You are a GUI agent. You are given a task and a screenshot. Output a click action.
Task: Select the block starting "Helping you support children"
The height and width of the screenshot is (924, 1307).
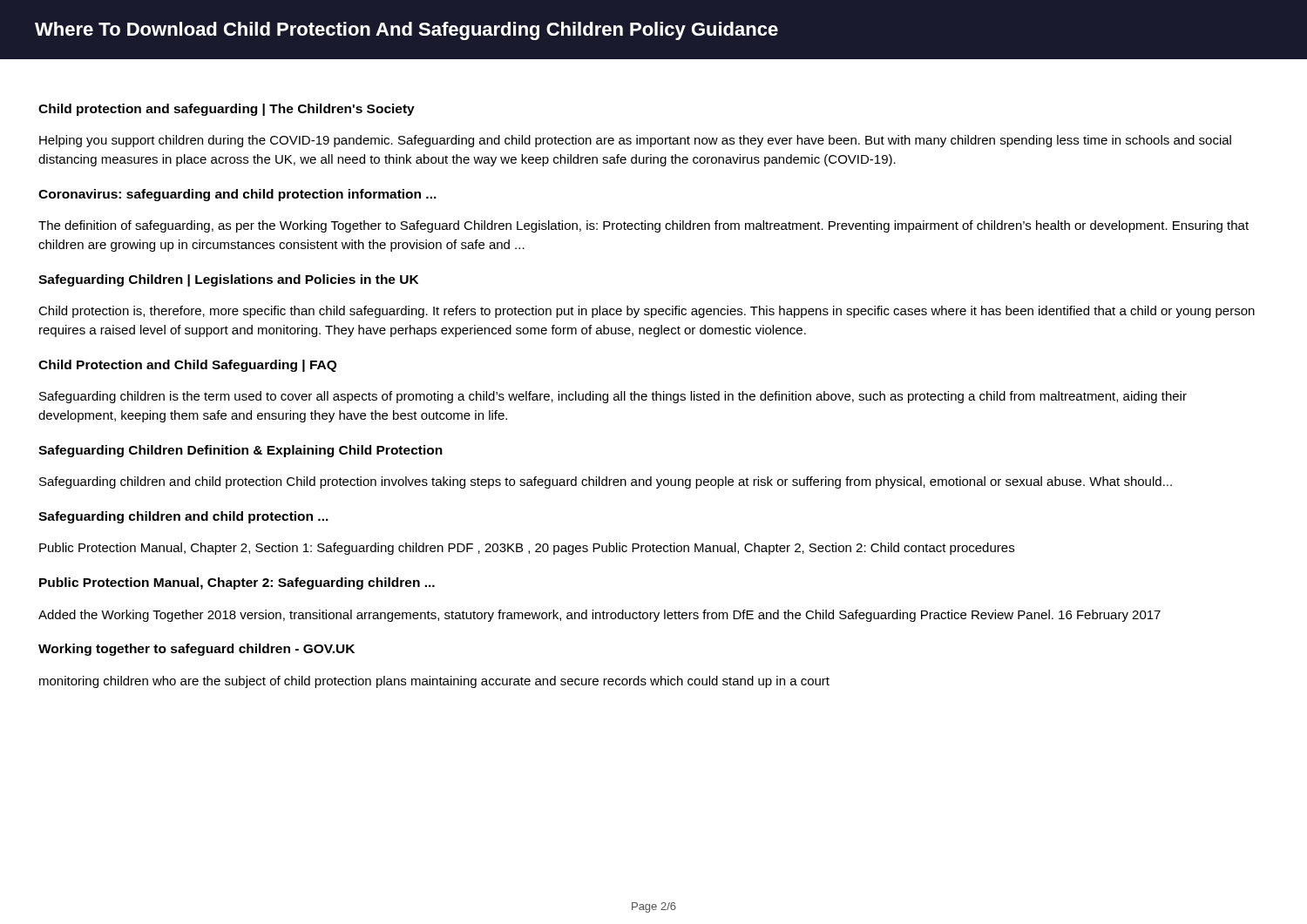(x=654, y=150)
